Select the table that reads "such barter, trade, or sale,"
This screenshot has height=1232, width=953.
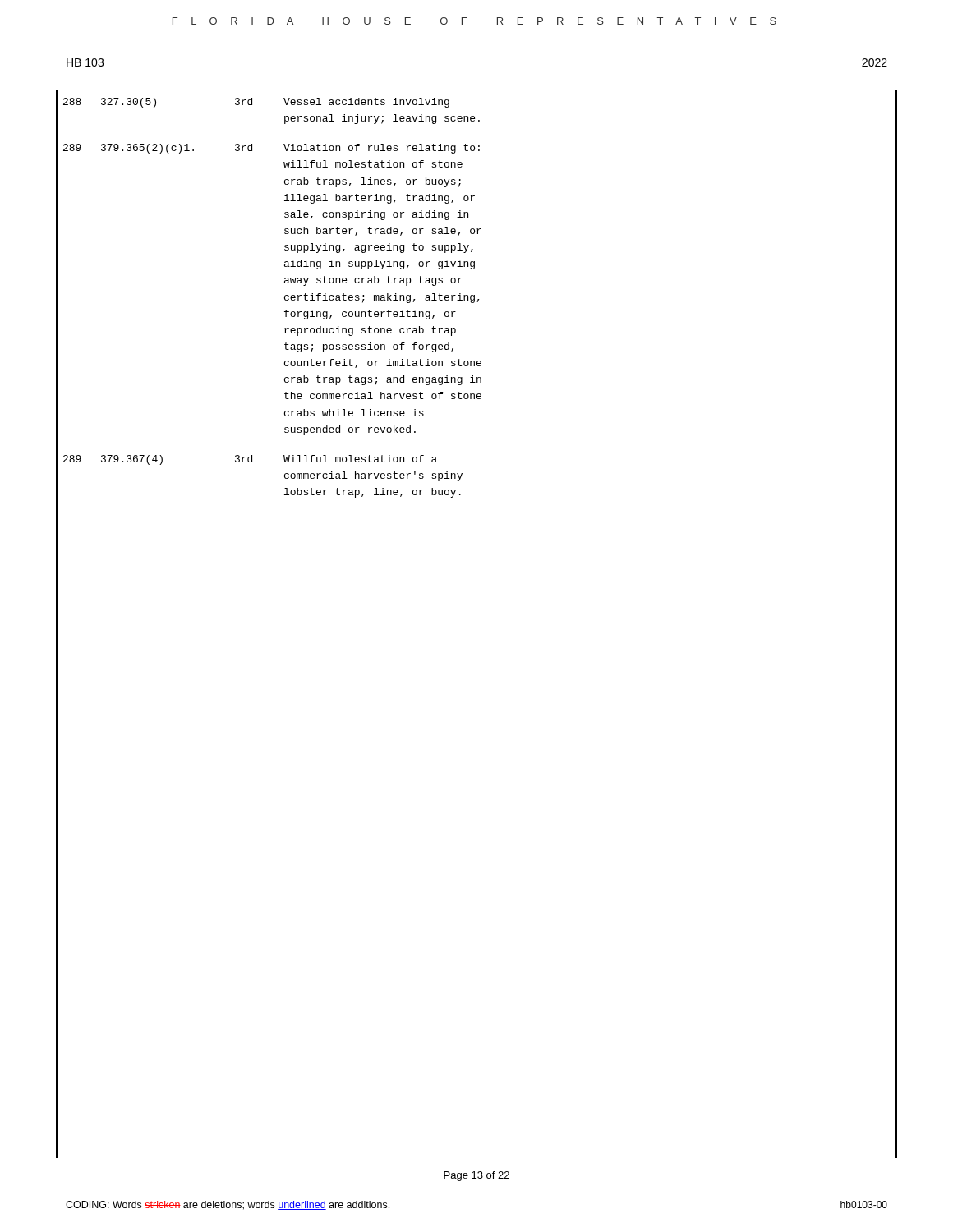(476, 624)
